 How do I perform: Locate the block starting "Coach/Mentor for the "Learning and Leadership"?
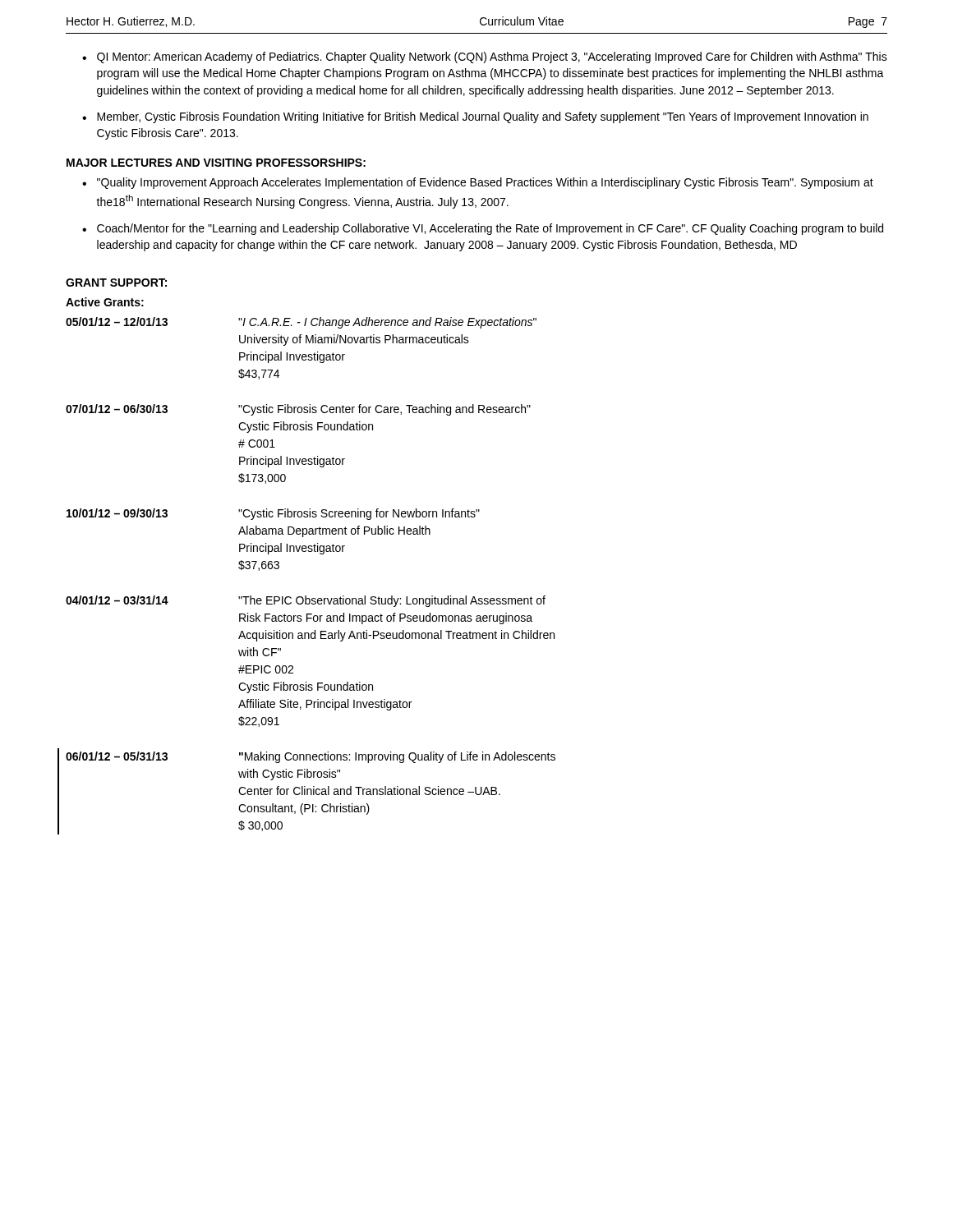tap(476, 237)
